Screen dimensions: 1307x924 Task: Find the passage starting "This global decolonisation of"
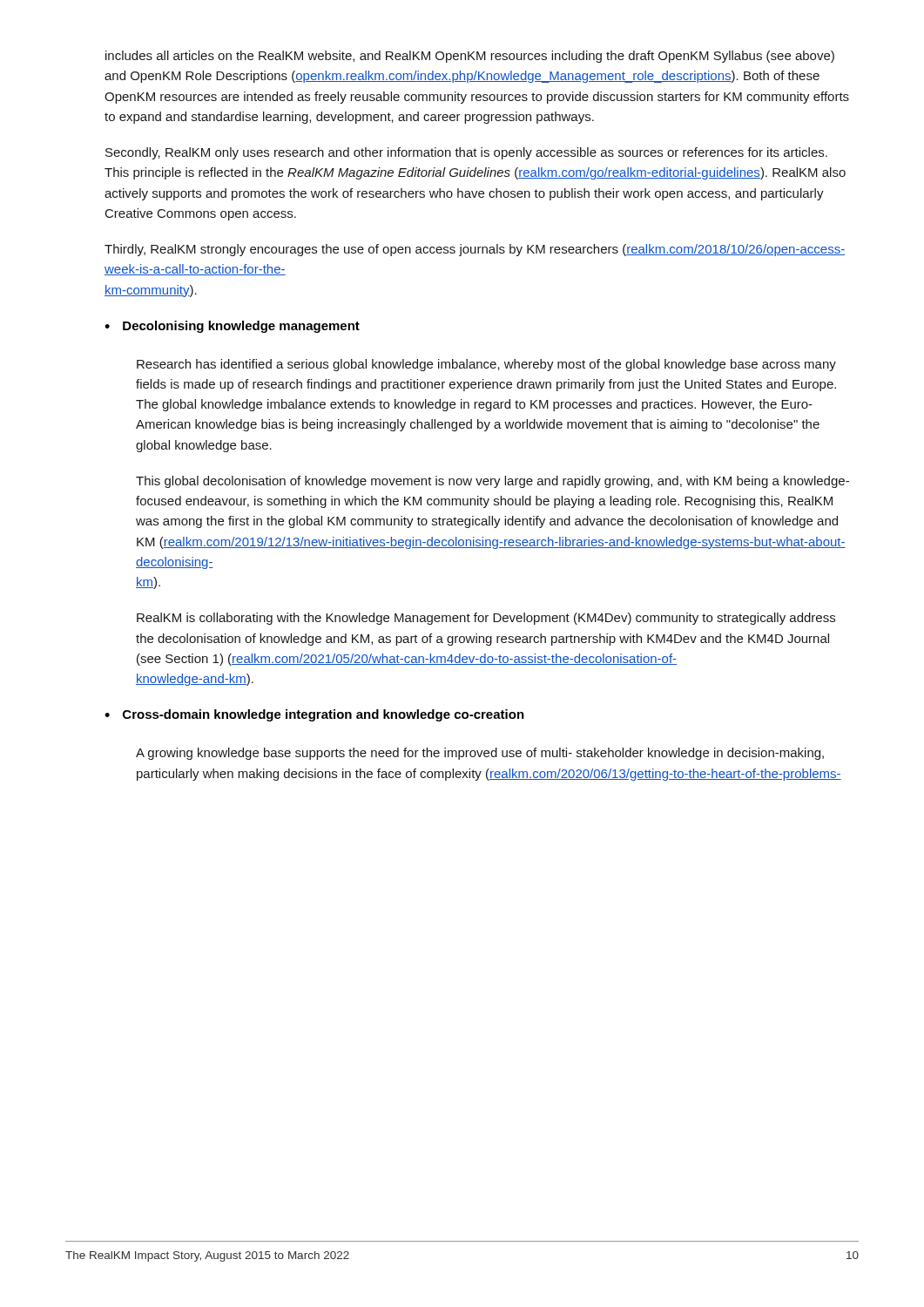tap(493, 531)
